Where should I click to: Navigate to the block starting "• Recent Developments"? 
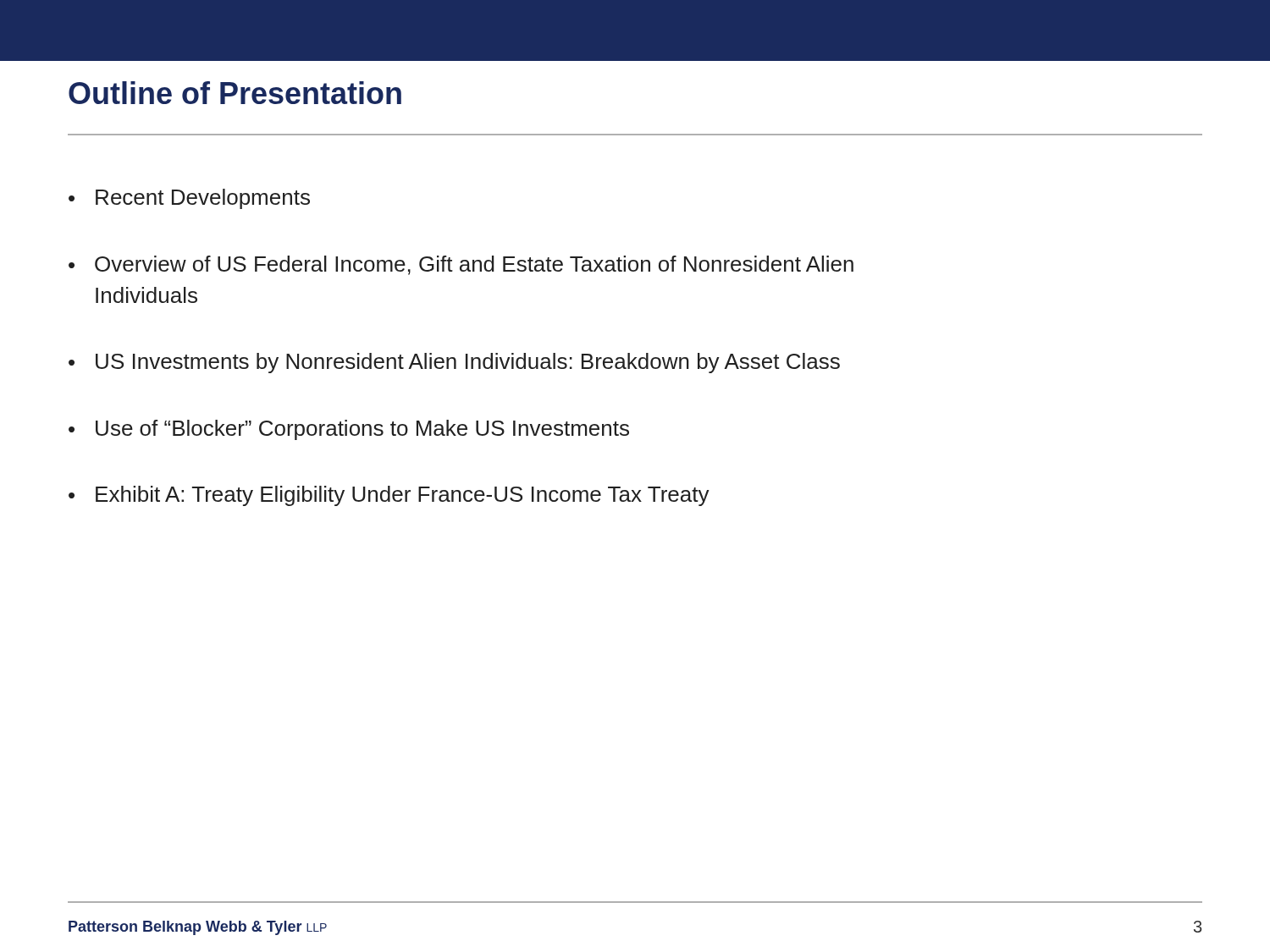(189, 198)
